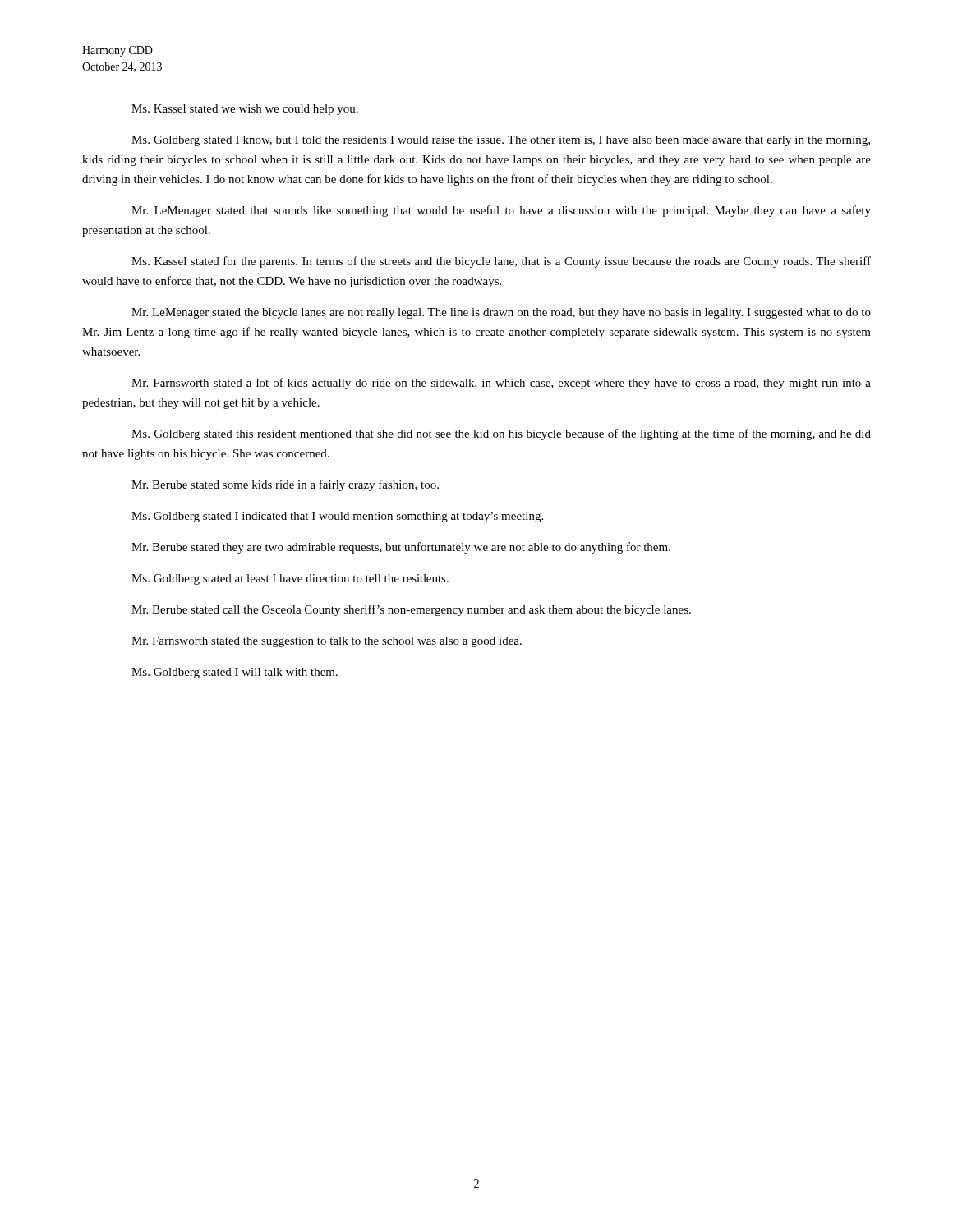The height and width of the screenshot is (1232, 953).
Task: Find the element starting "Ms. Goldberg stated at least"
Action: [x=290, y=578]
